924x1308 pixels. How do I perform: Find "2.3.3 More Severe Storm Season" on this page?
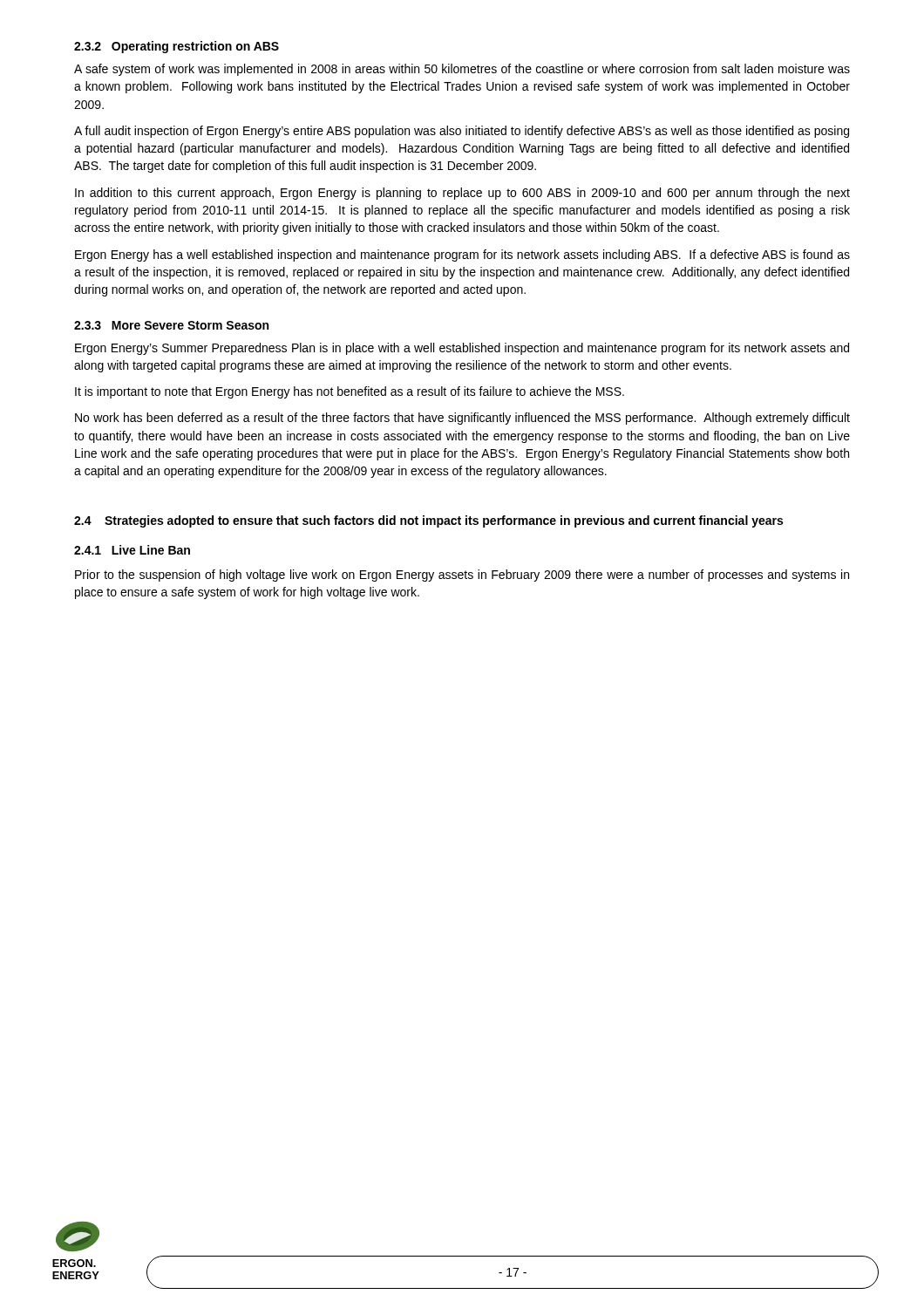172,325
